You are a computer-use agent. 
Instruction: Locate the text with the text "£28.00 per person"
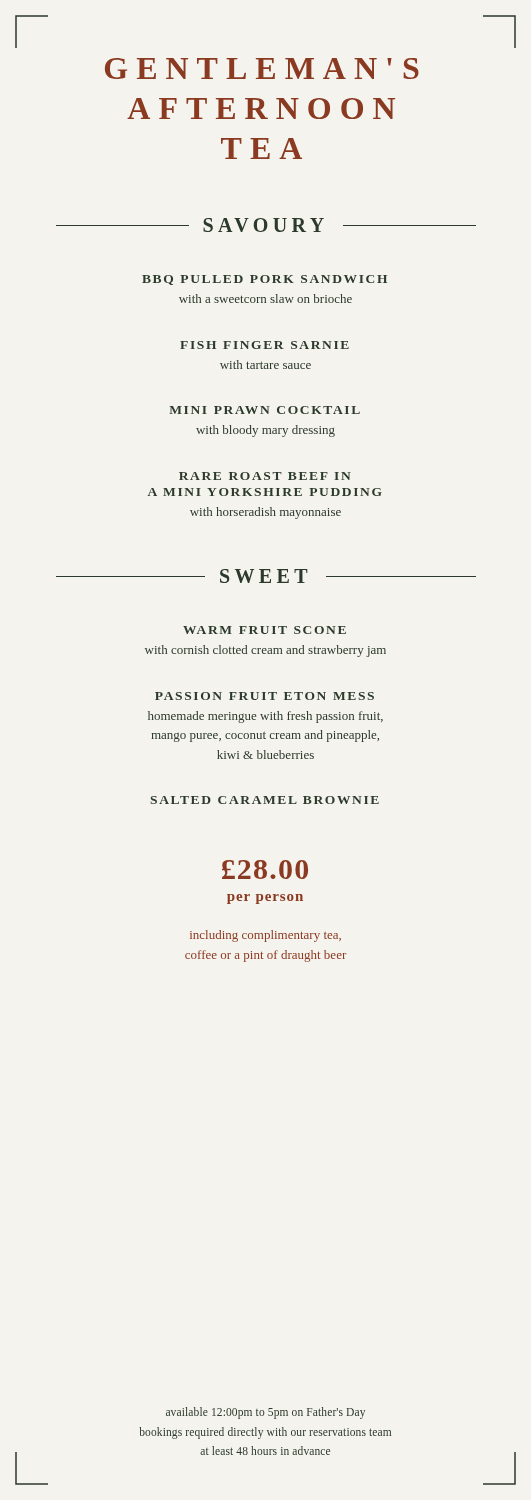click(x=266, y=878)
